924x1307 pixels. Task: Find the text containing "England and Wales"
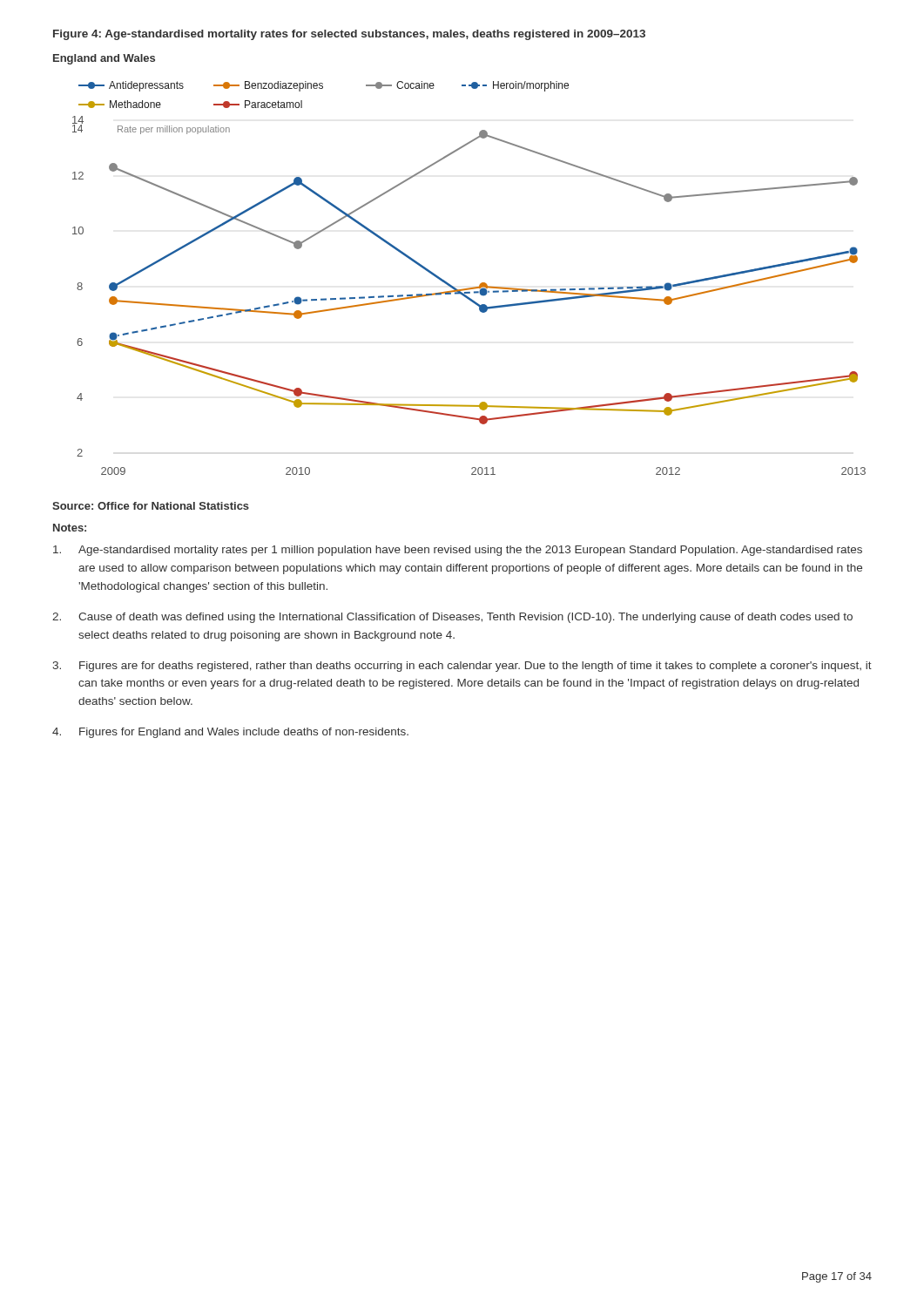point(104,58)
